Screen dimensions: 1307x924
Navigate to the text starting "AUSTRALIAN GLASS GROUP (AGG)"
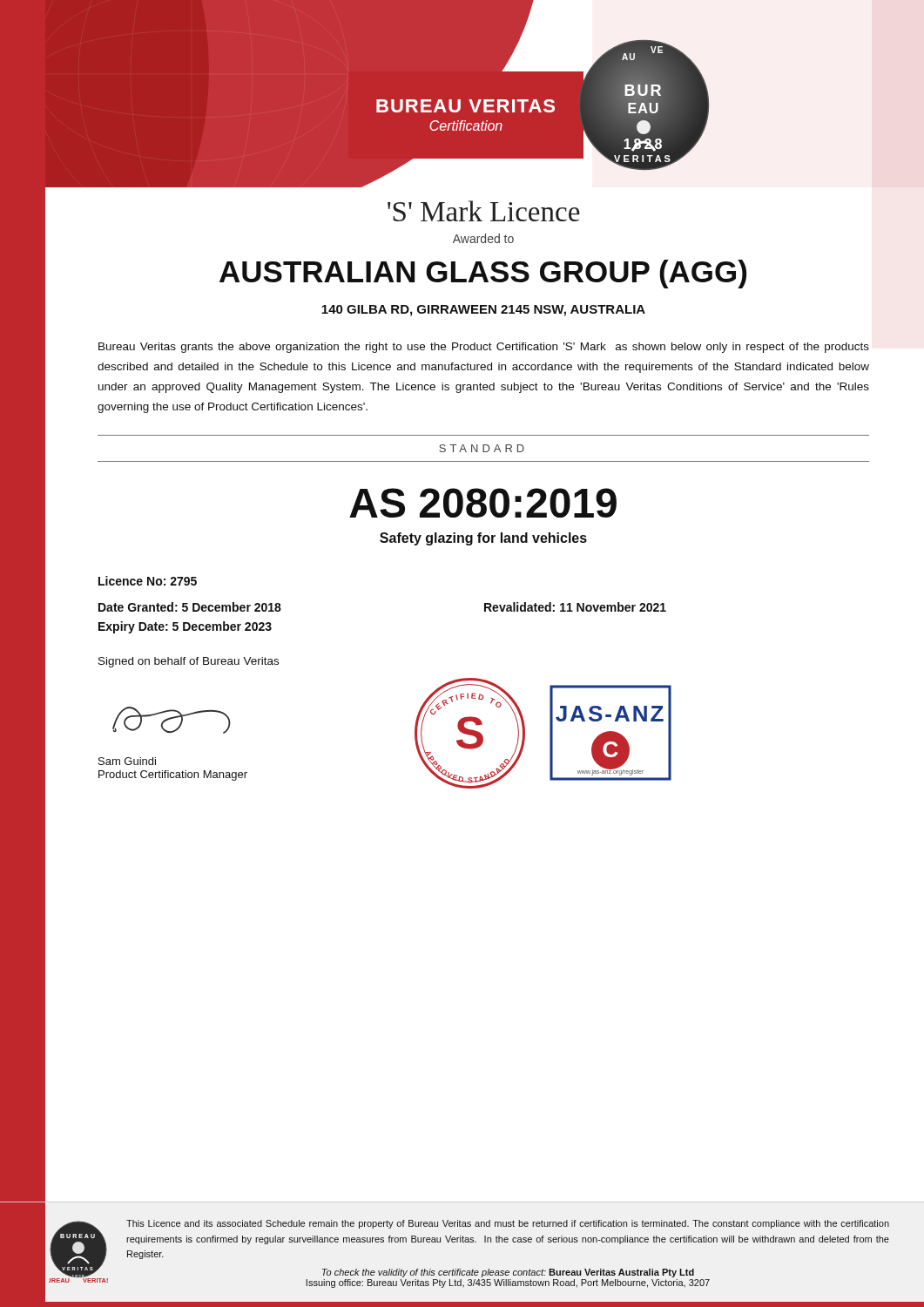tap(483, 271)
